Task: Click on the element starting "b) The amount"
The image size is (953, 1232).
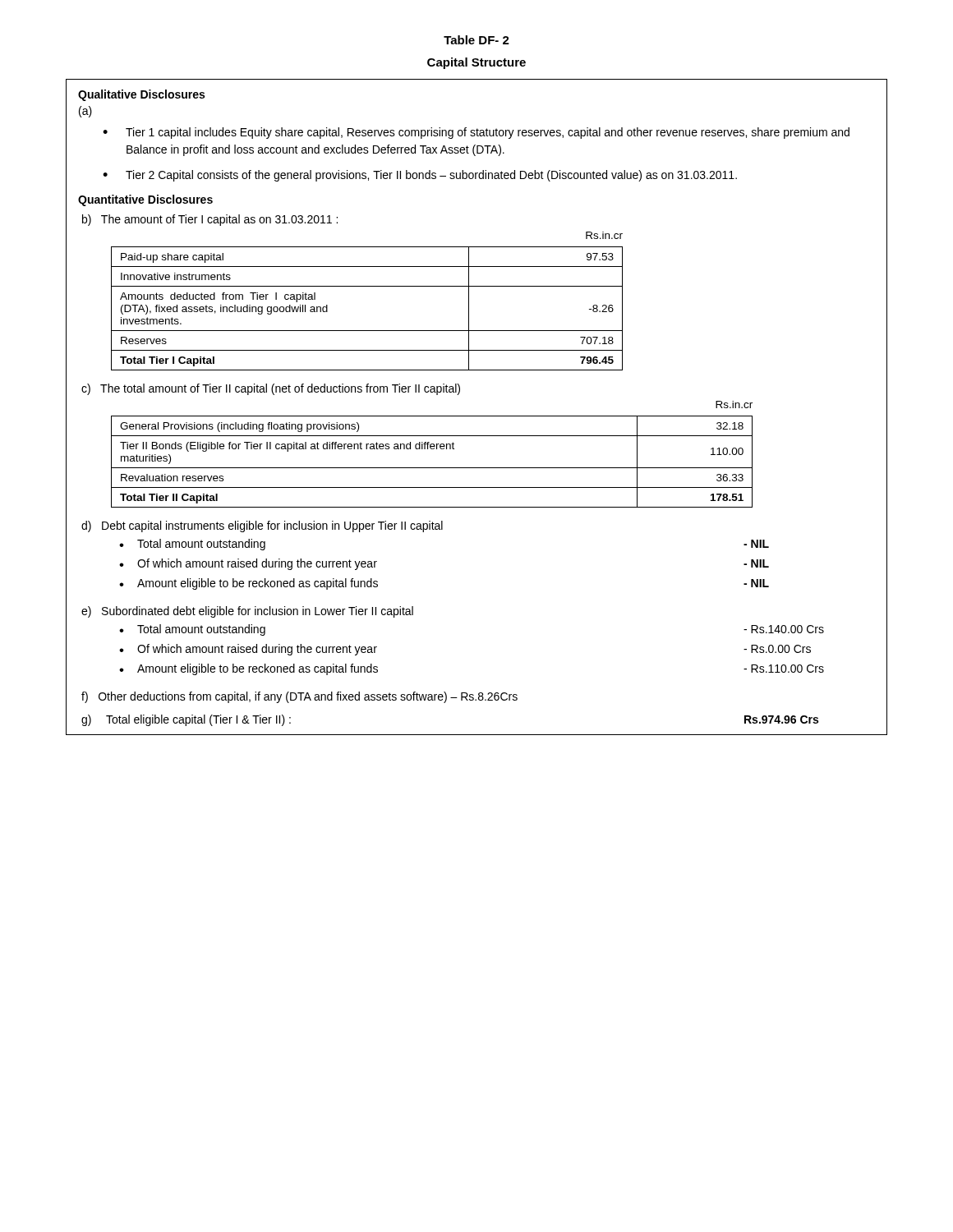Action: coord(210,219)
